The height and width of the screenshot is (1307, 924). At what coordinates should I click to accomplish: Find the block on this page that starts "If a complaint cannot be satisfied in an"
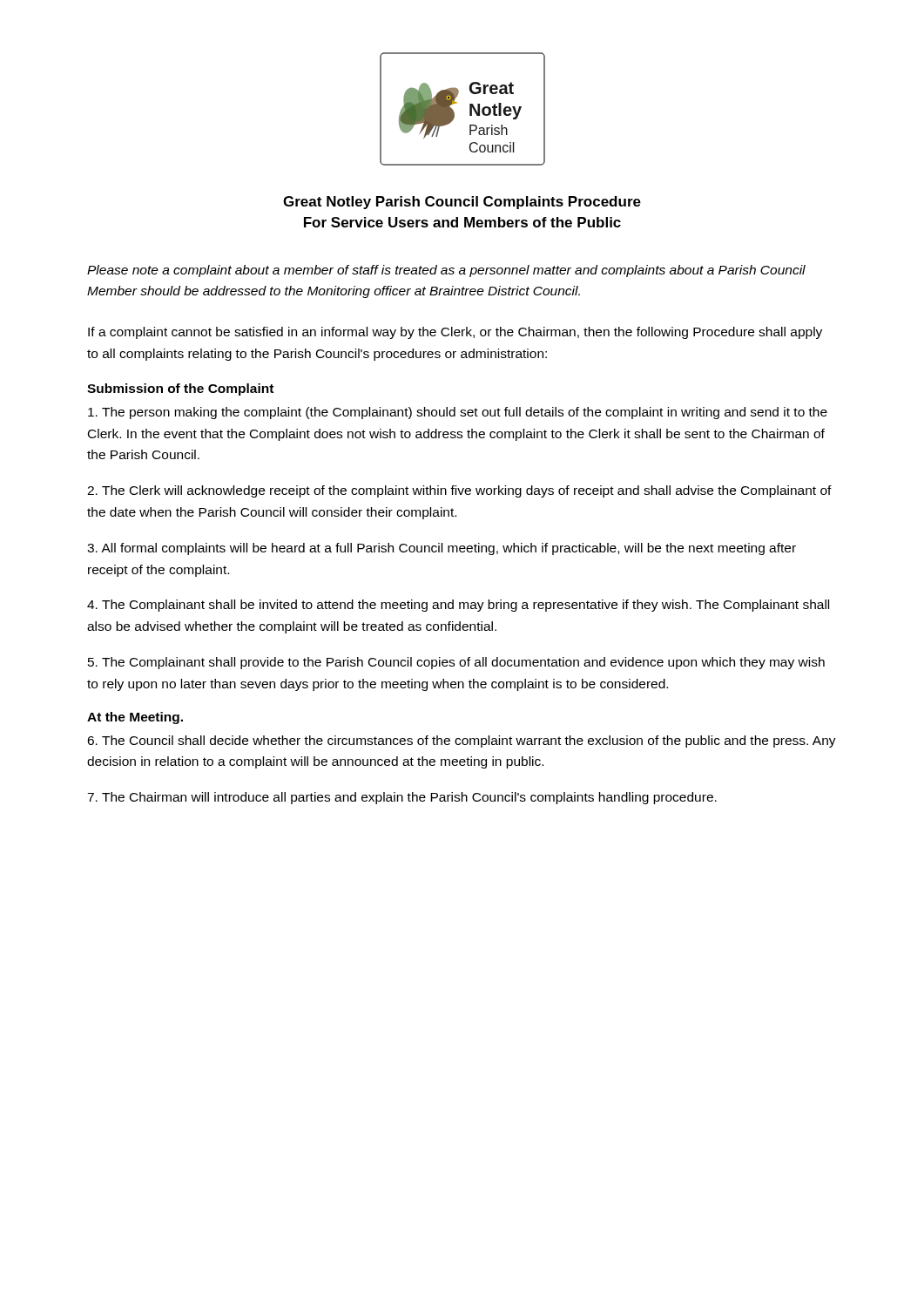[x=455, y=342]
